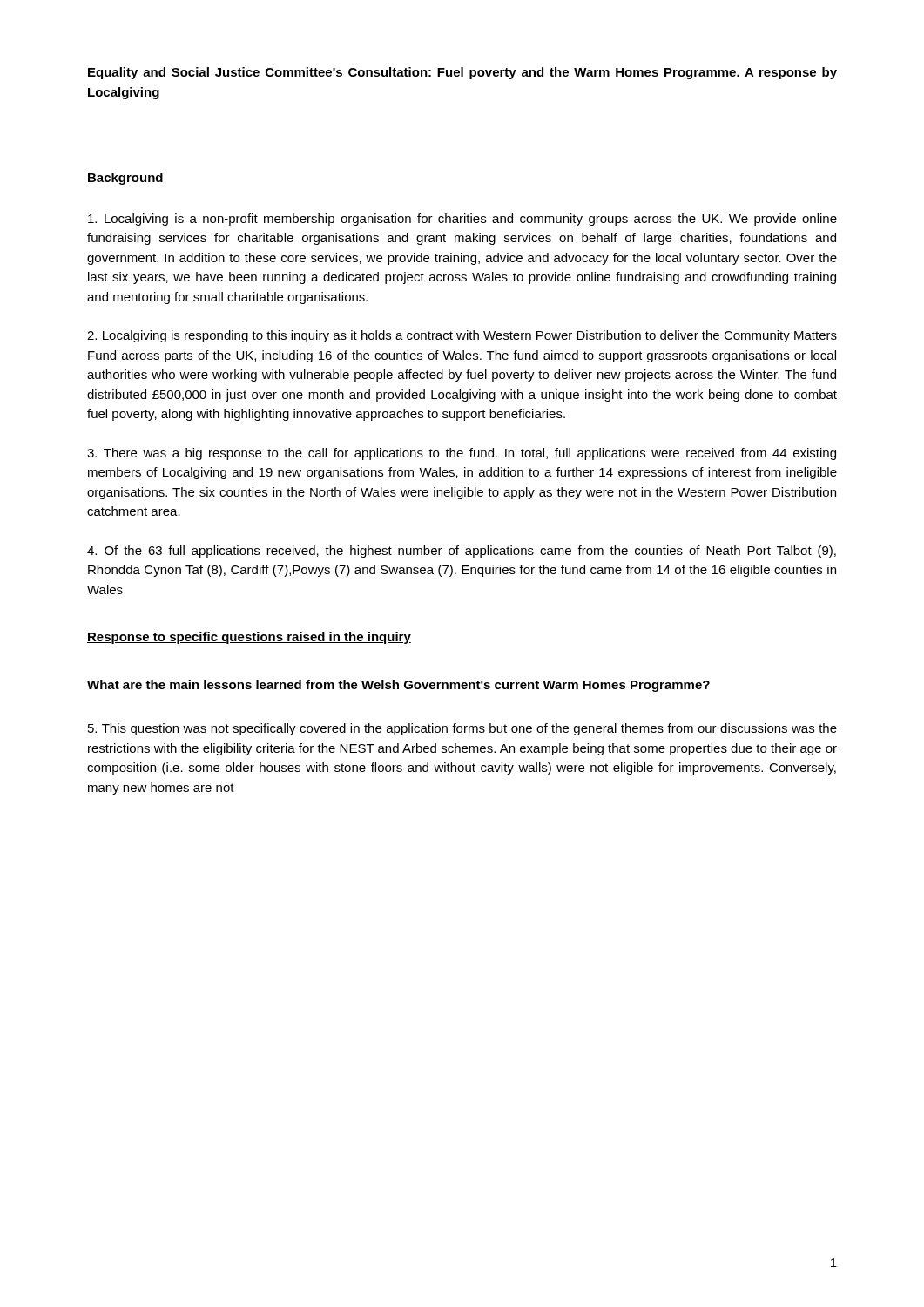Locate the text starting "What are the main lessons learned from"
Viewport: 924px width, 1307px height.
coord(399,684)
